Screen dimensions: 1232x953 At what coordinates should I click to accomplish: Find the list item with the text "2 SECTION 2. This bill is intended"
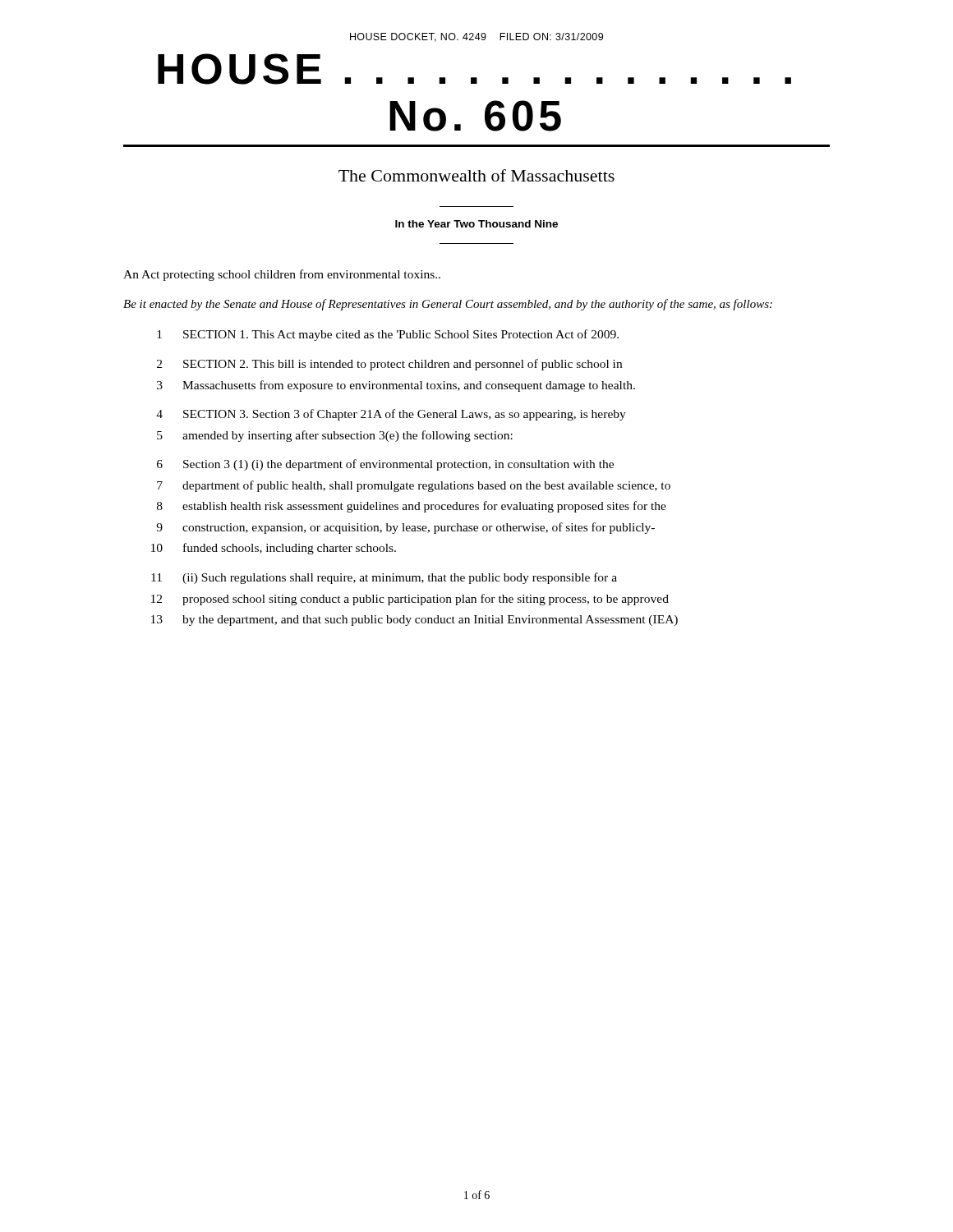(476, 364)
